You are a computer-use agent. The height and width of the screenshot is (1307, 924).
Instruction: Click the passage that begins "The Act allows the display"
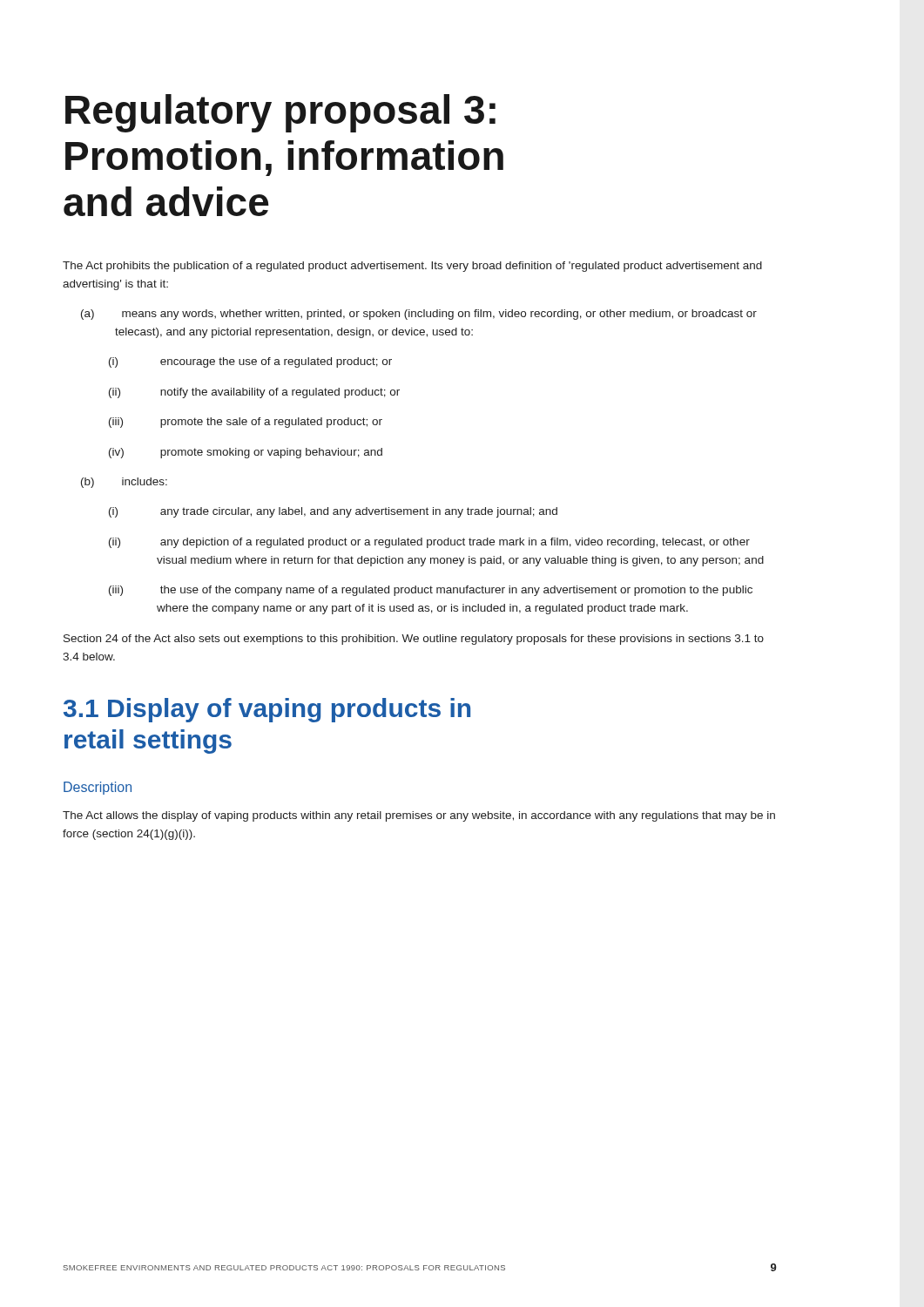click(420, 825)
